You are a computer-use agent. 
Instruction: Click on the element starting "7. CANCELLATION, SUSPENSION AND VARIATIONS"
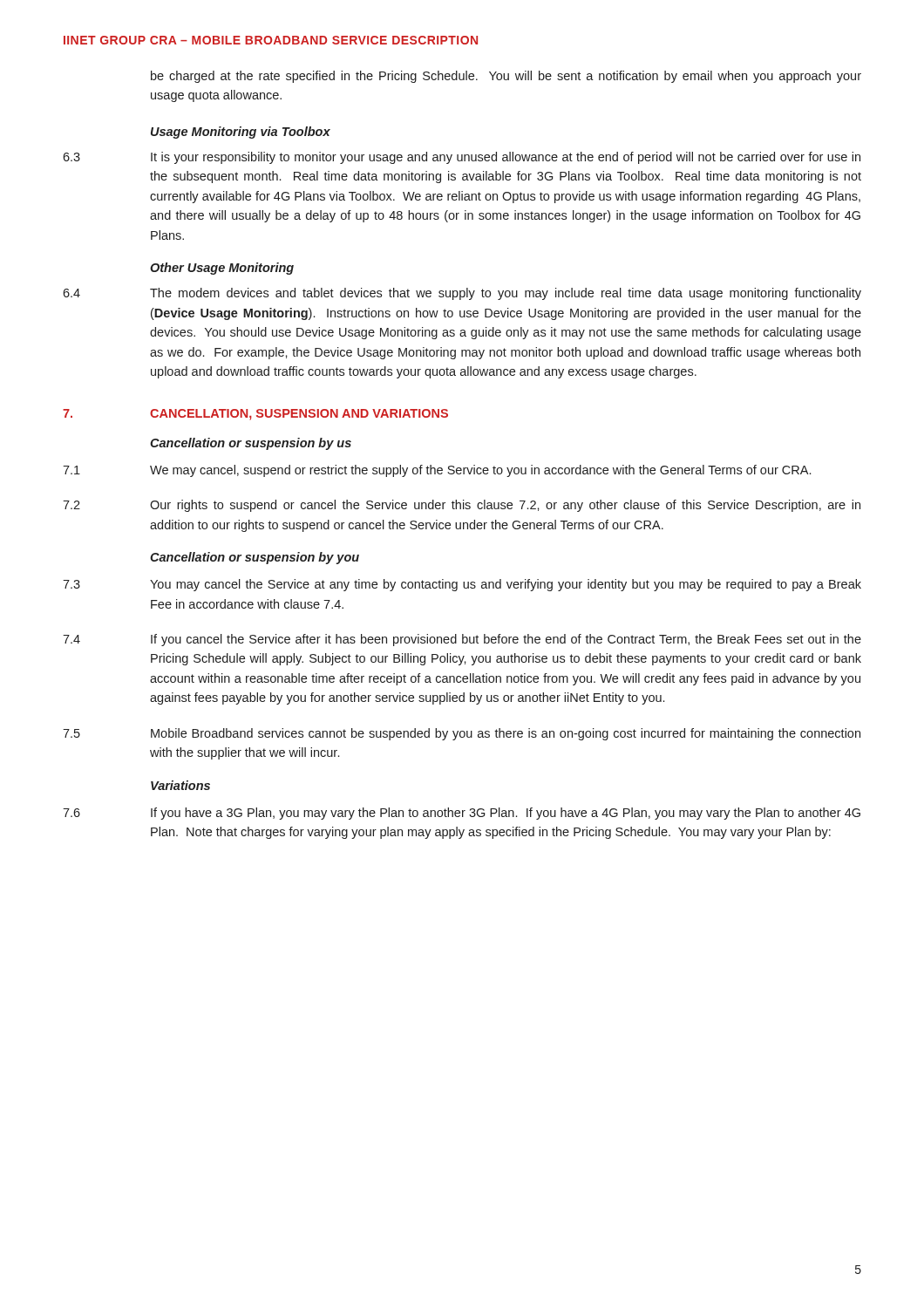tap(256, 413)
